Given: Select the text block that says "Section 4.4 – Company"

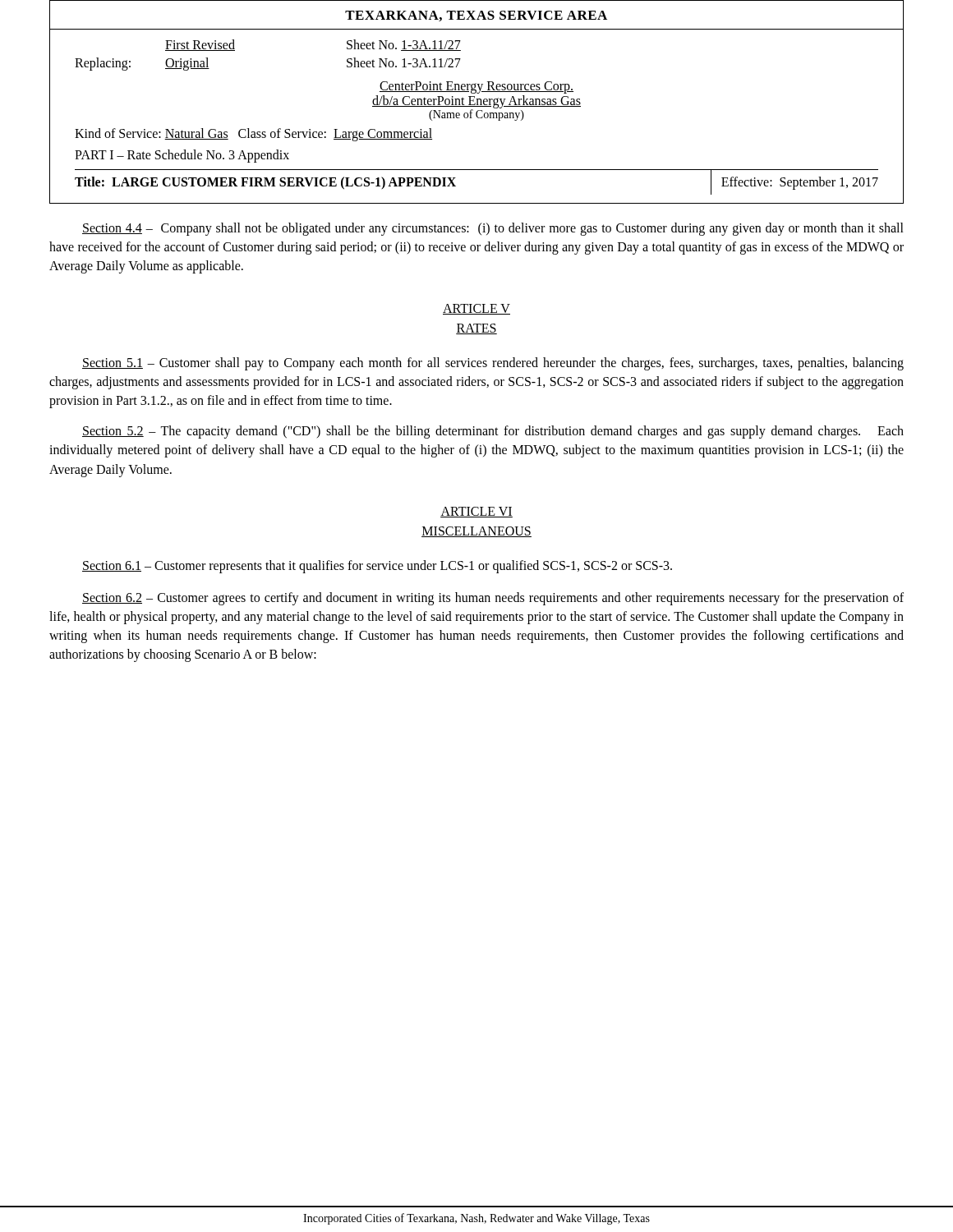Looking at the screenshot, I should (x=476, y=247).
